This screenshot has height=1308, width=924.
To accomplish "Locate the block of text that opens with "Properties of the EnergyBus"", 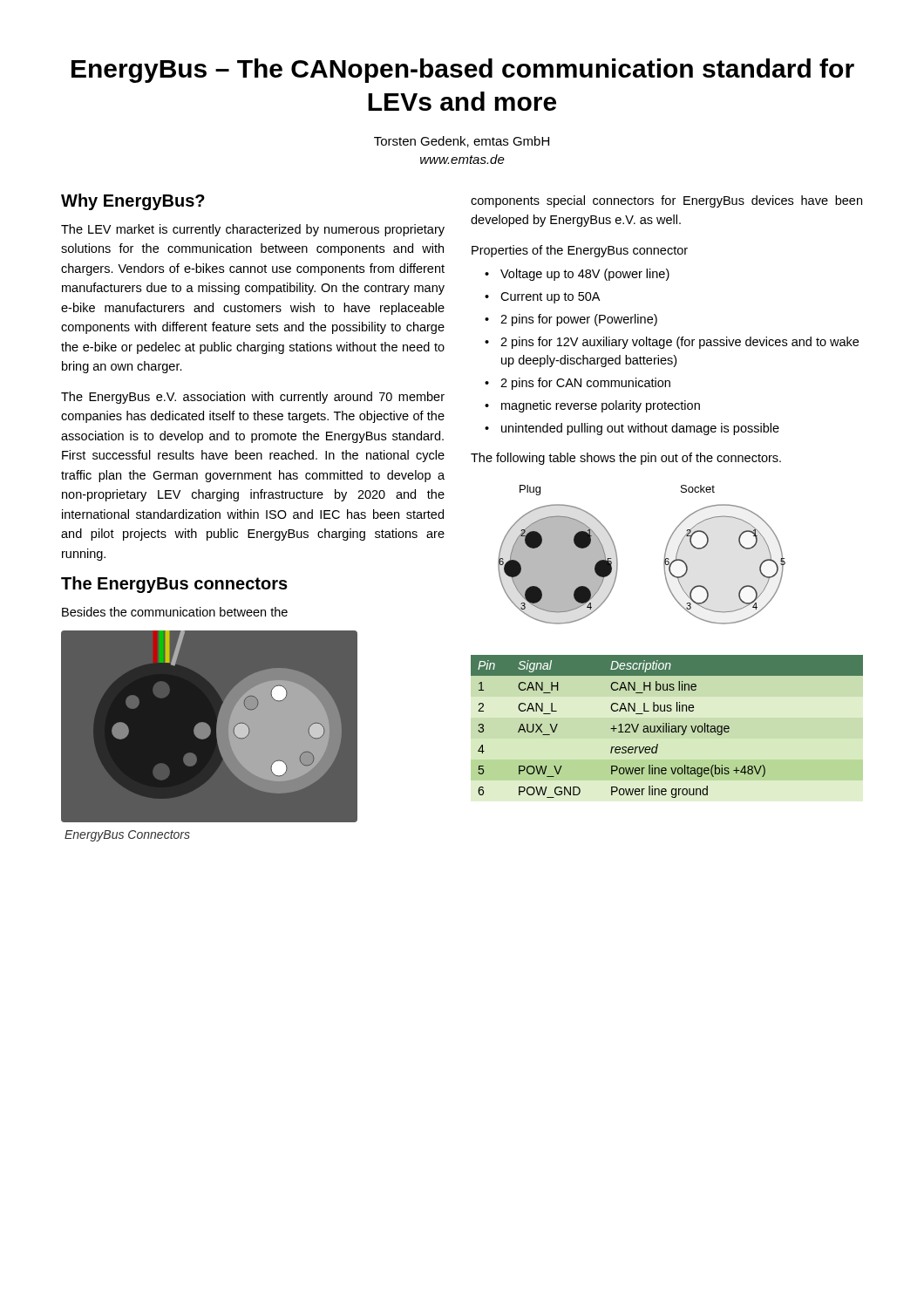I will [579, 250].
